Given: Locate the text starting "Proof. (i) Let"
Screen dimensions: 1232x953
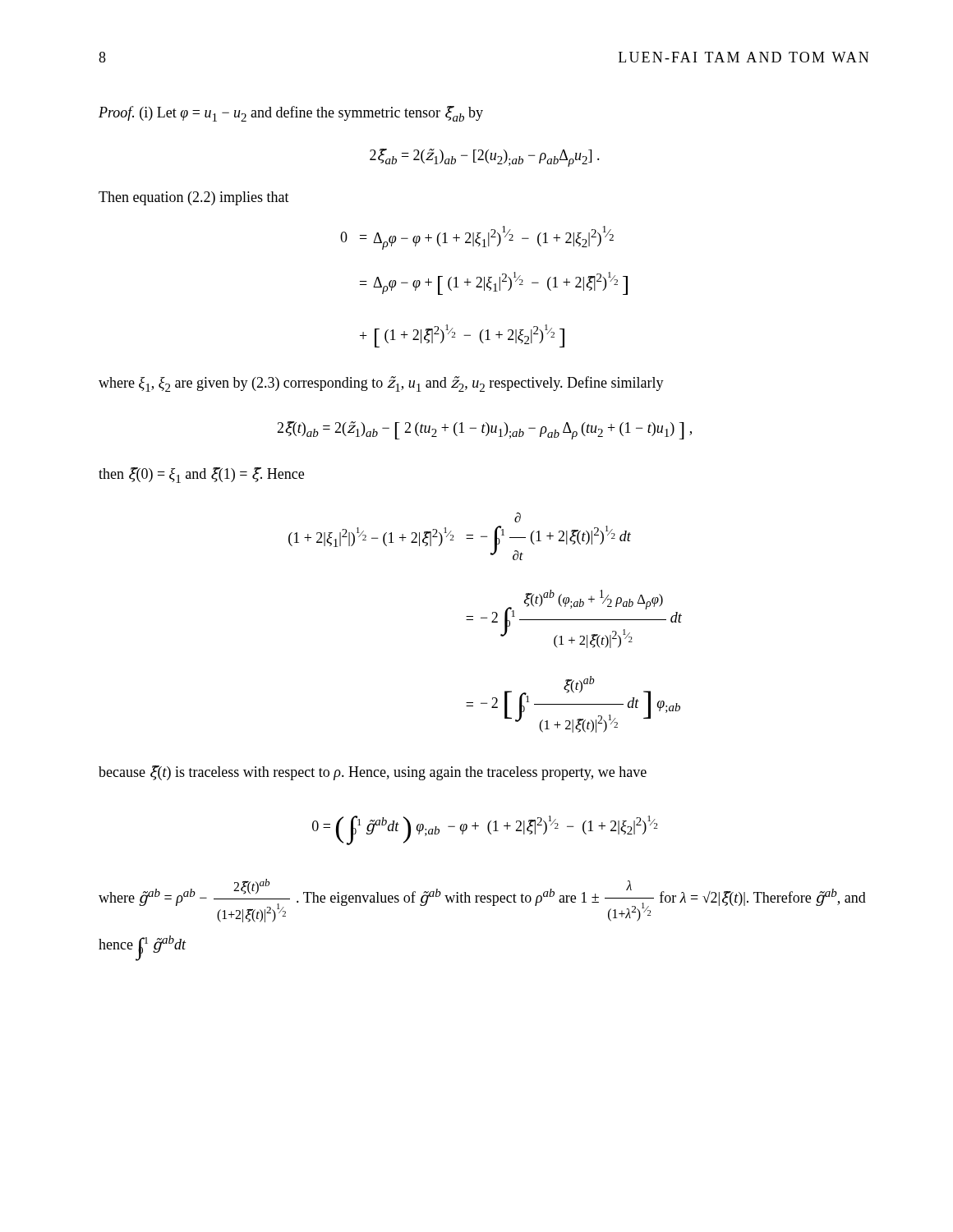Looking at the screenshot, I should click(291, 114).
